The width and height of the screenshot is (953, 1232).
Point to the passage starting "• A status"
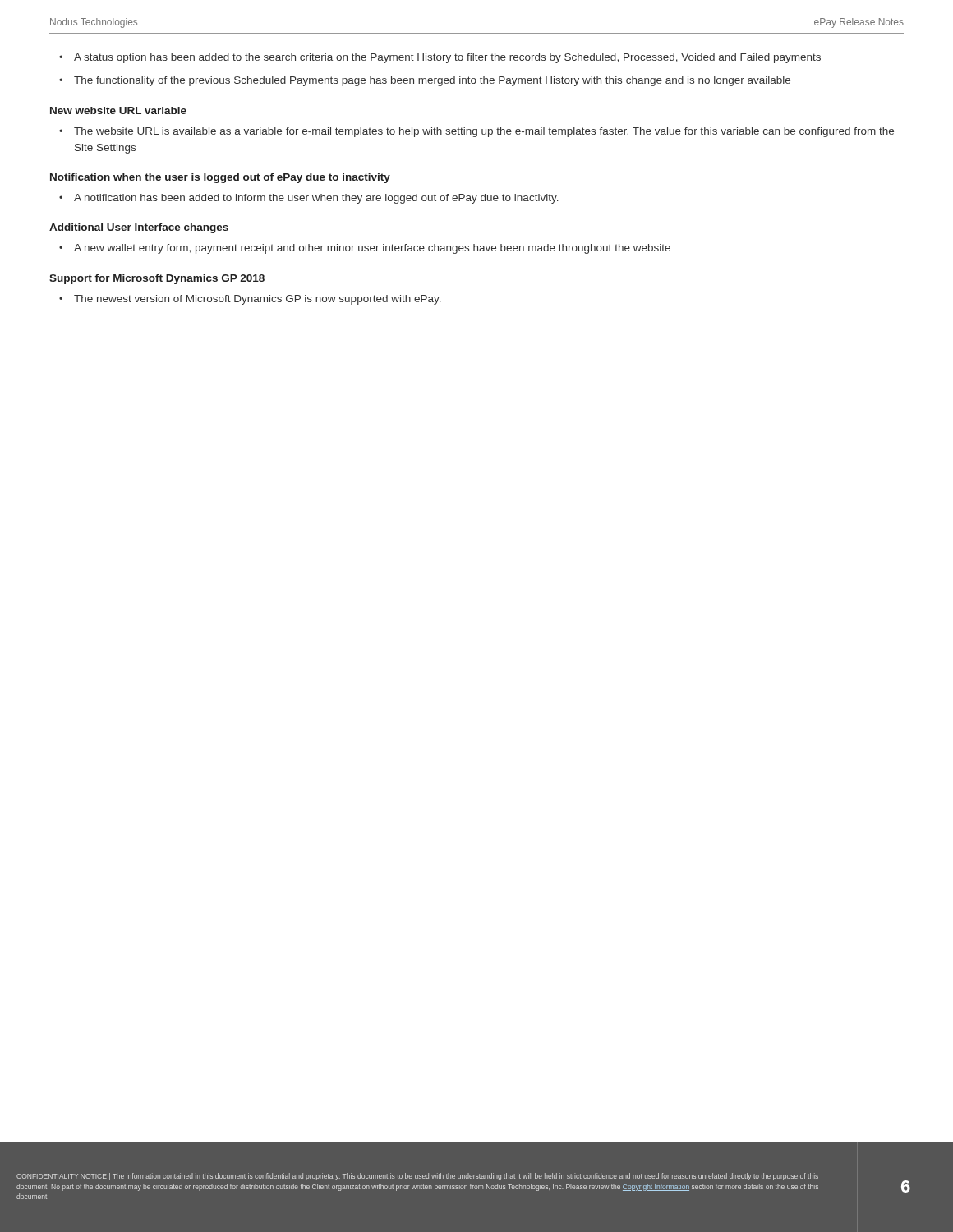[x=440, y=58]
